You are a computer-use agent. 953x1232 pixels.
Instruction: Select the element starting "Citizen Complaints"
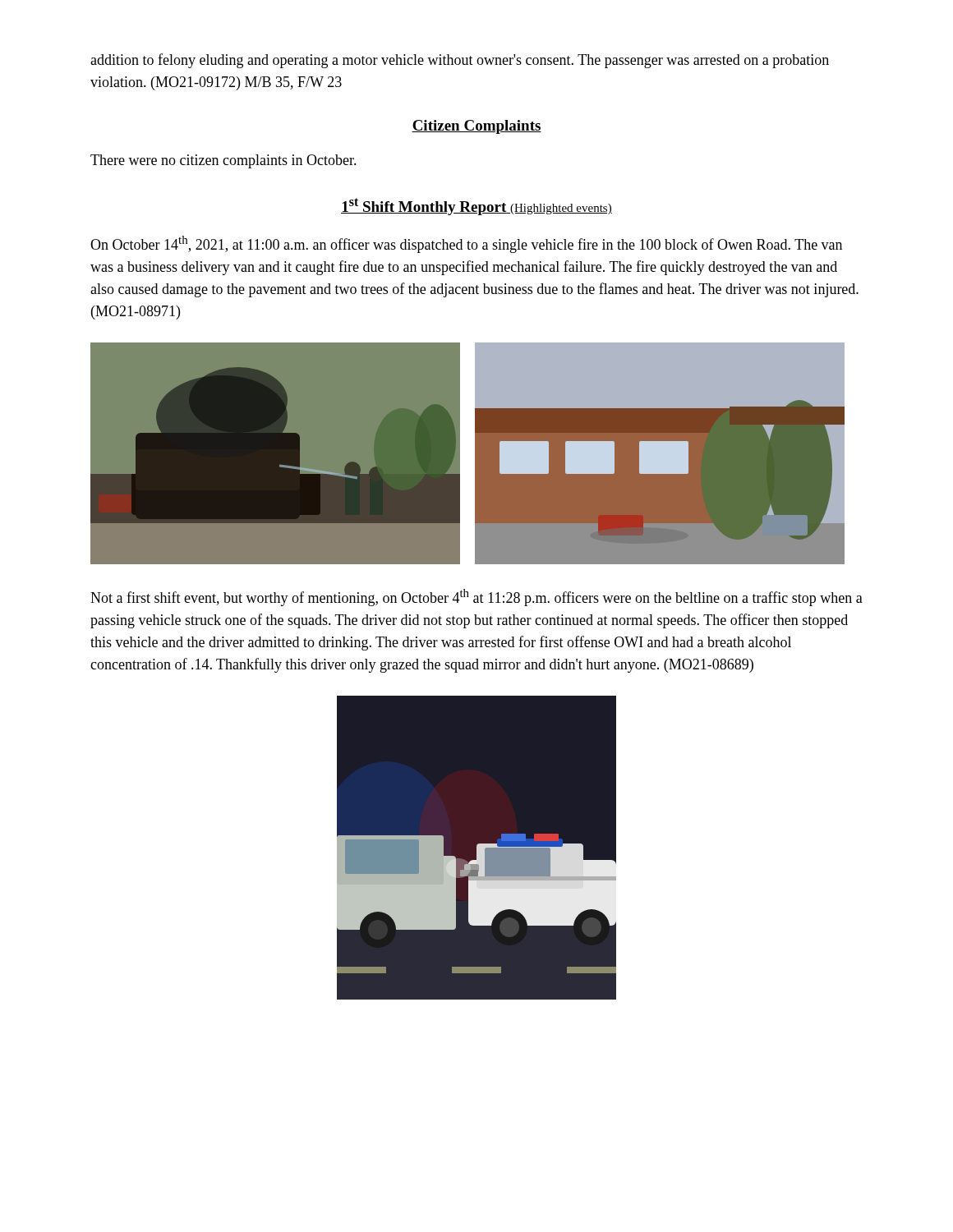tap(476, 125)
